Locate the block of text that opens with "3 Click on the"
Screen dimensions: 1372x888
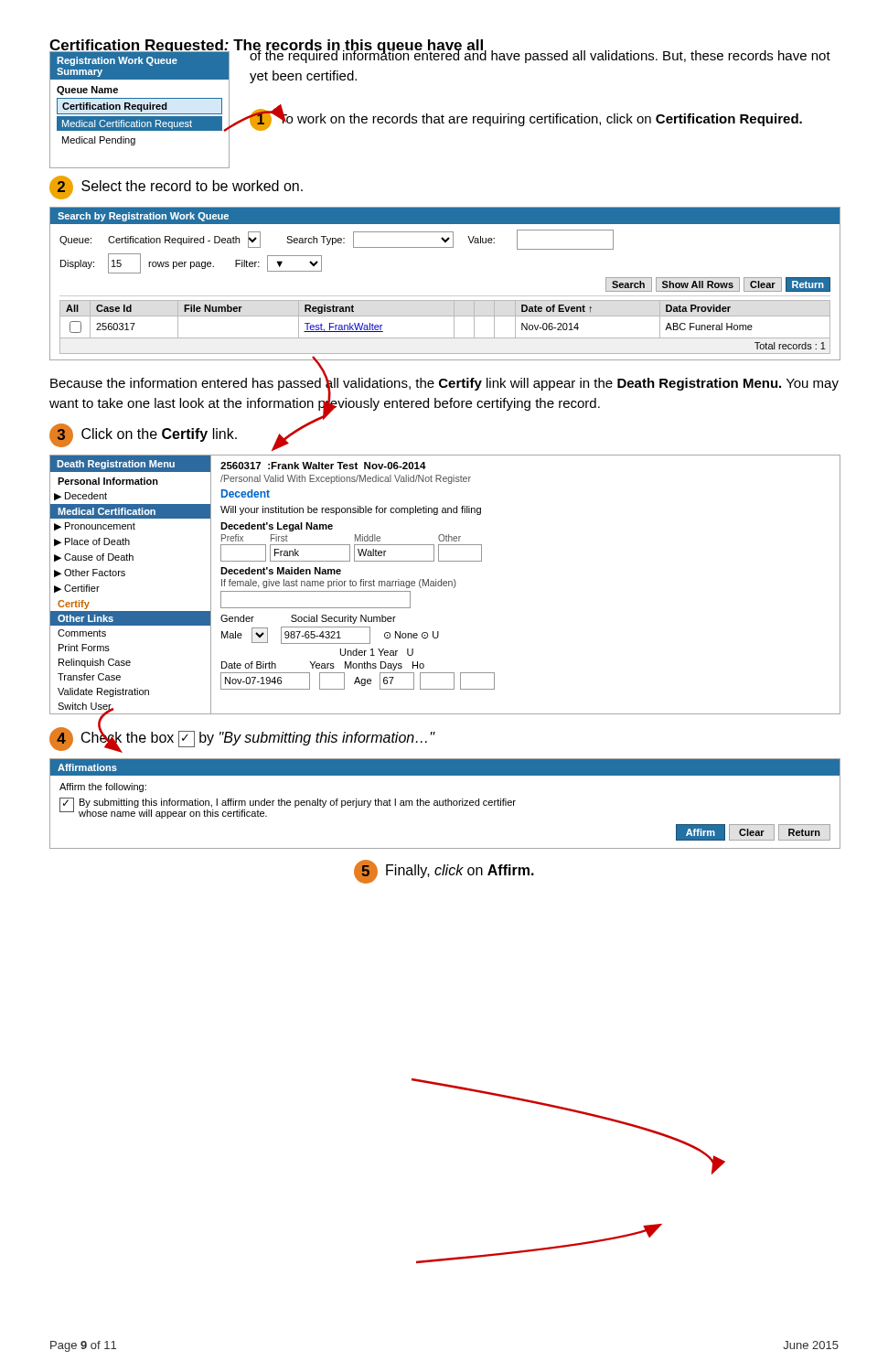(x=144, y=435)
